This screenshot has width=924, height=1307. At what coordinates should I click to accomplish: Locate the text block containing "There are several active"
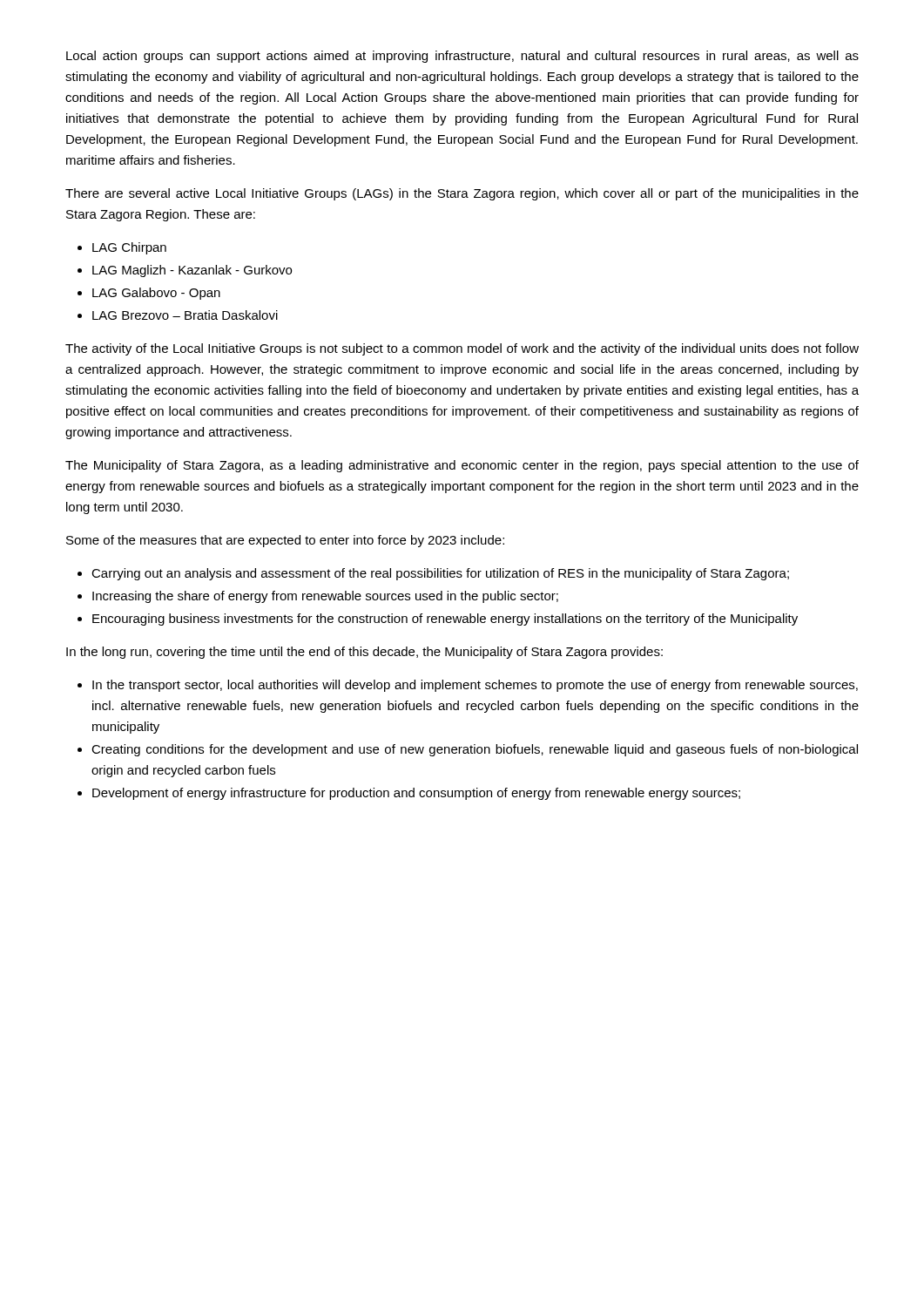(x=462, y=203)
